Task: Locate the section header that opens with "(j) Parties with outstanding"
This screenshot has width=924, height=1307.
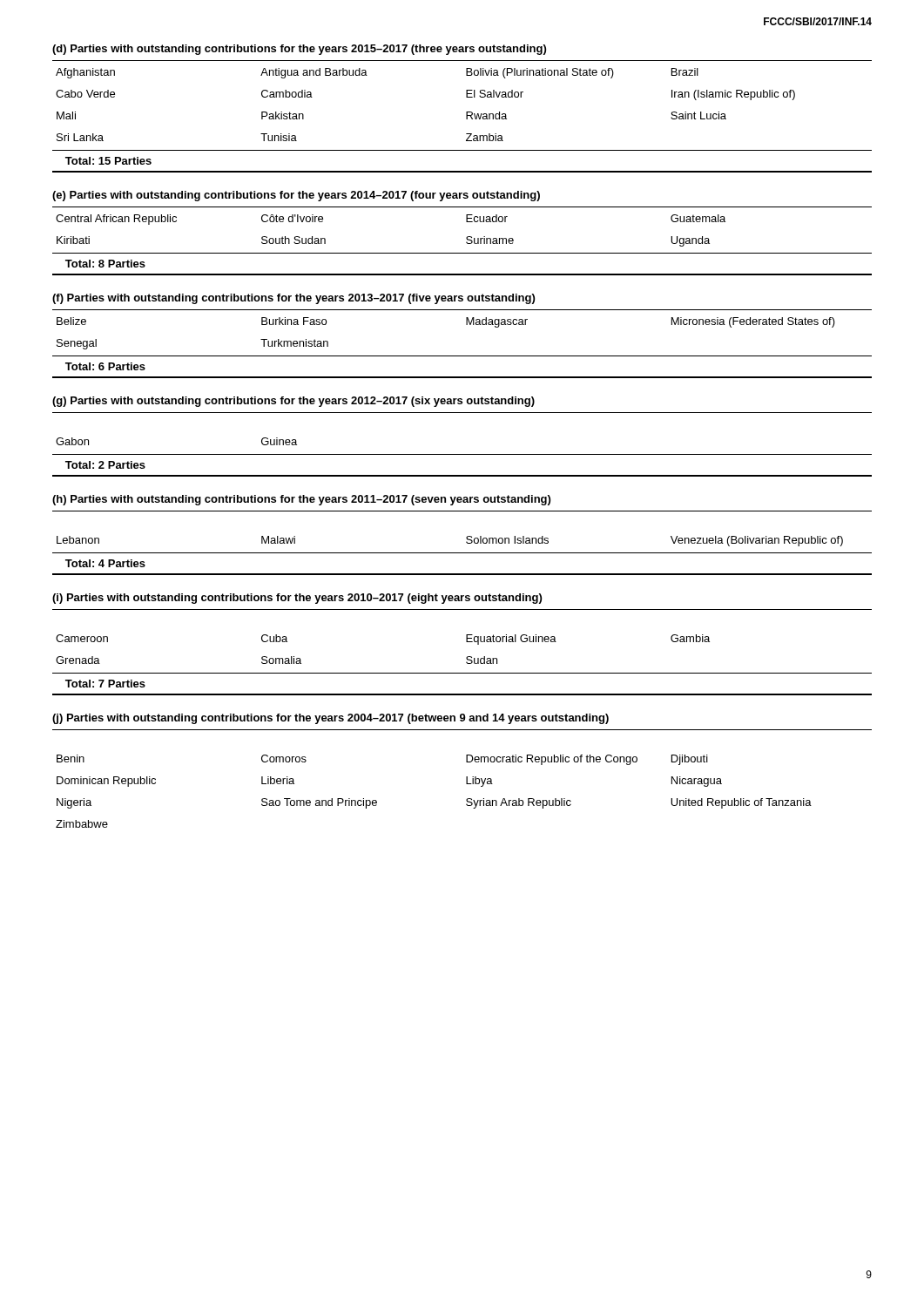Action: point(331,718)
